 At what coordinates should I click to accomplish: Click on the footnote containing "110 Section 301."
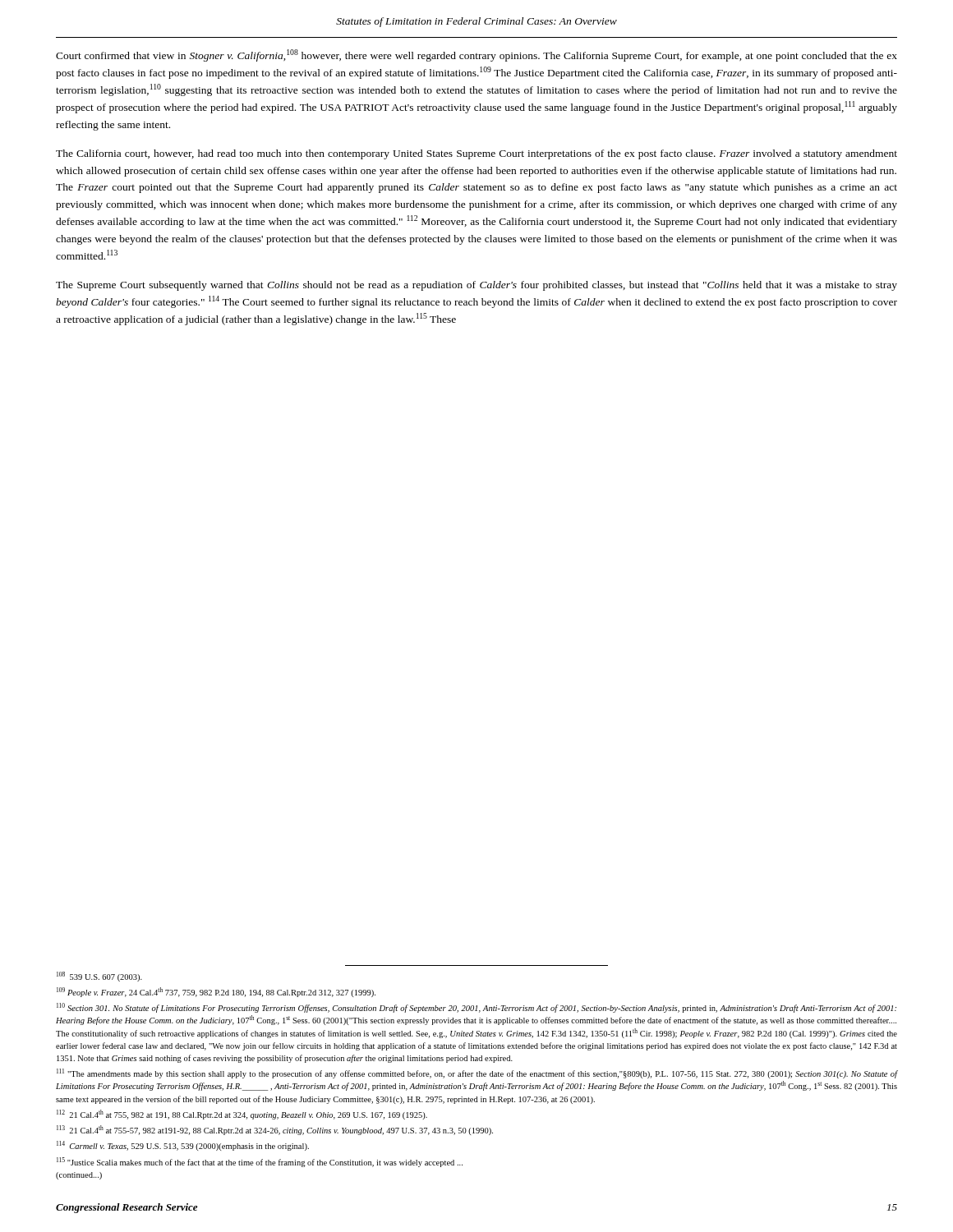476,1032
